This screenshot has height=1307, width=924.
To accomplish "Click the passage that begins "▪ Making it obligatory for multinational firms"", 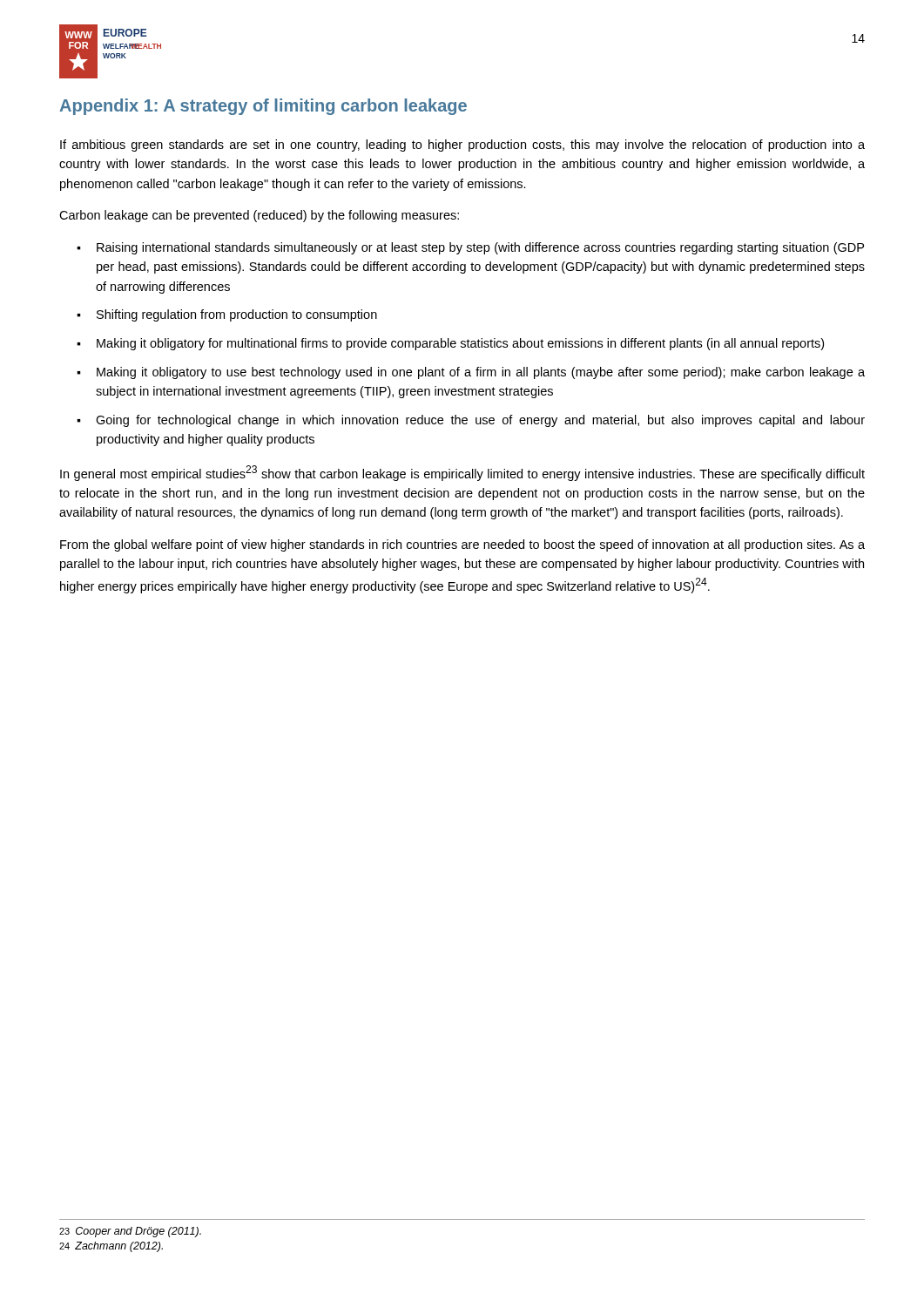I will pos(471,344).
